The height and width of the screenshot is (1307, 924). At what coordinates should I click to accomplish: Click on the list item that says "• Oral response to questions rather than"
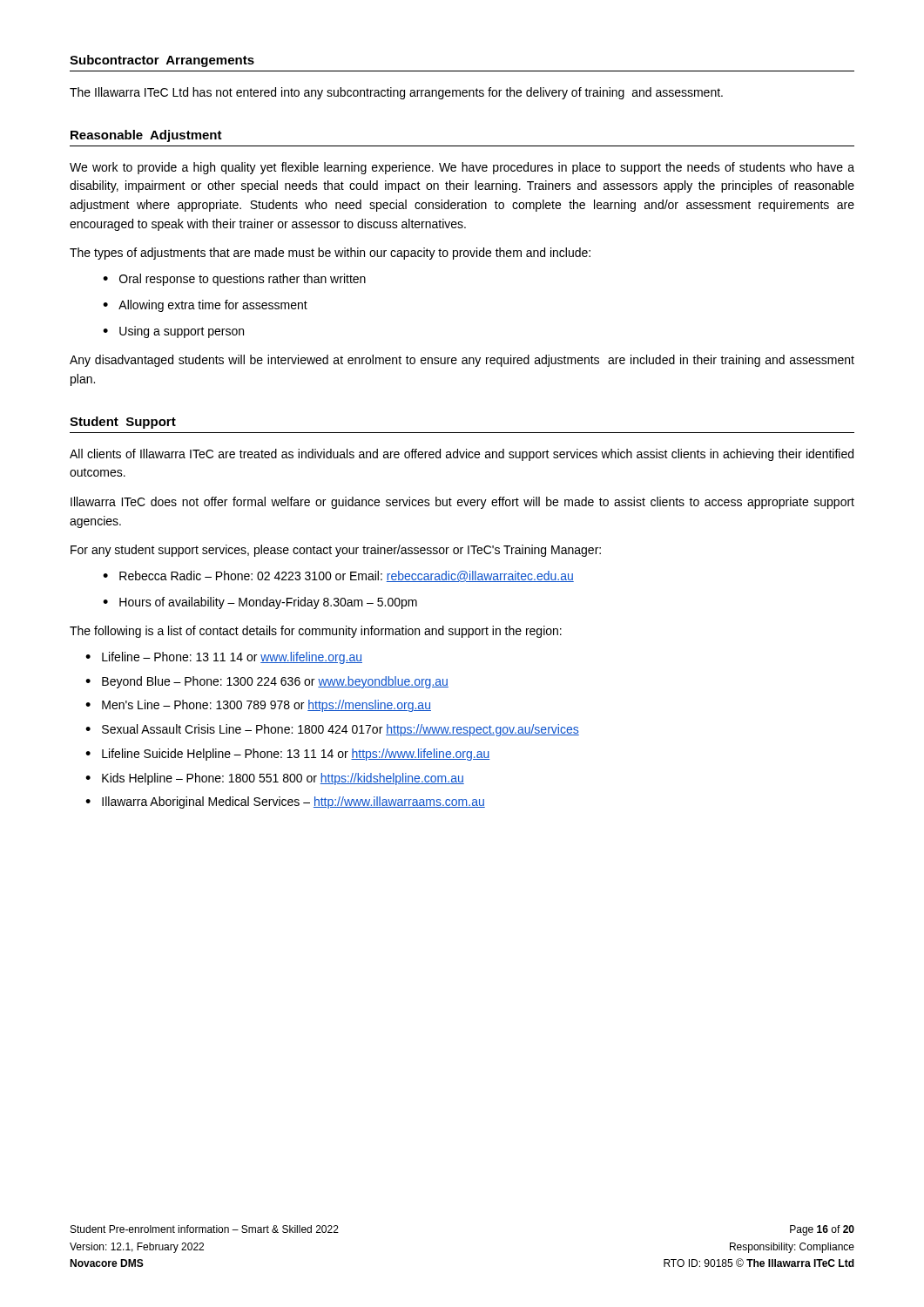[x=234, y=280]
